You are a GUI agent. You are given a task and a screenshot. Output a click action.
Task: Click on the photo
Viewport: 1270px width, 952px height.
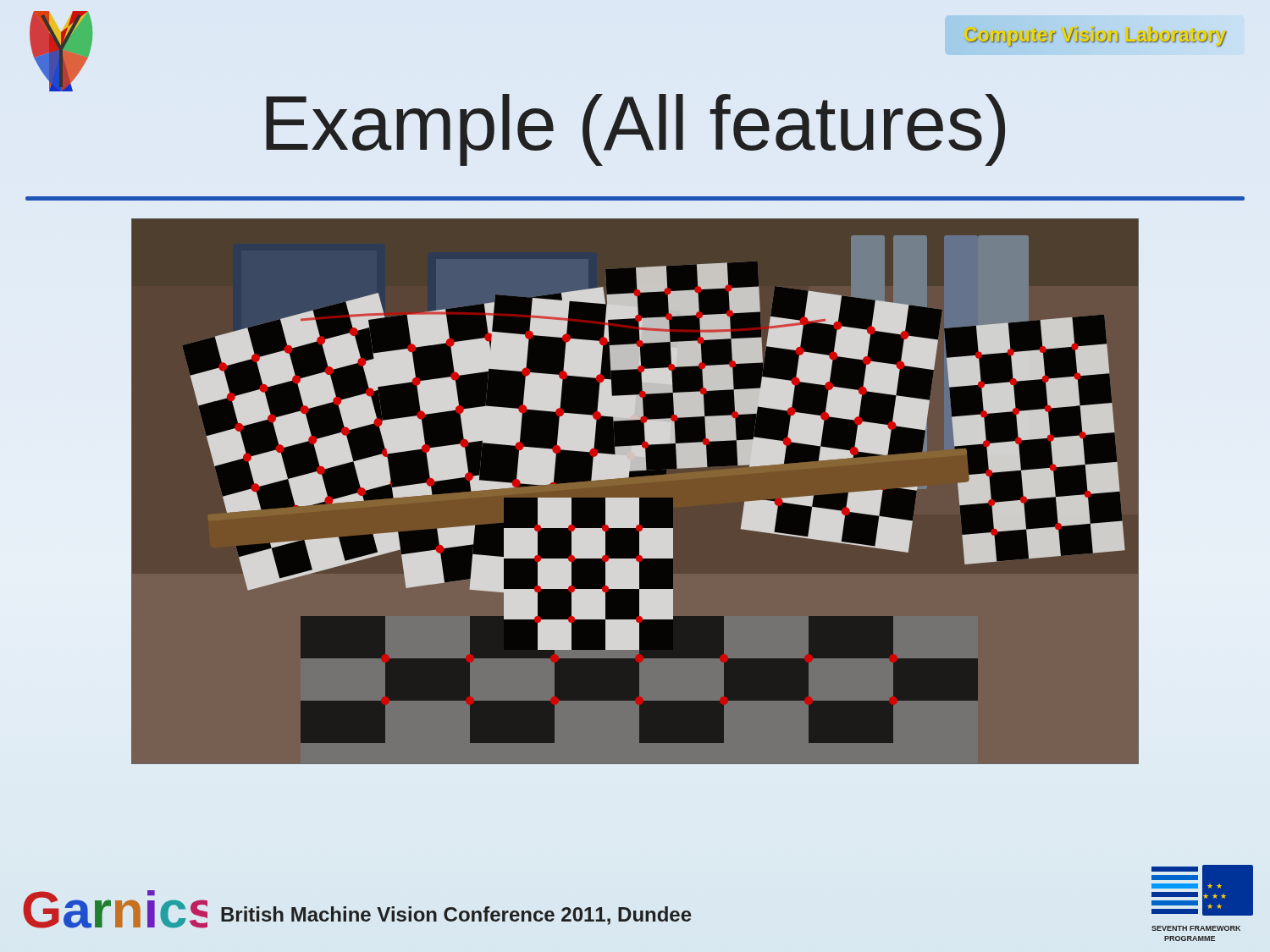635,491
